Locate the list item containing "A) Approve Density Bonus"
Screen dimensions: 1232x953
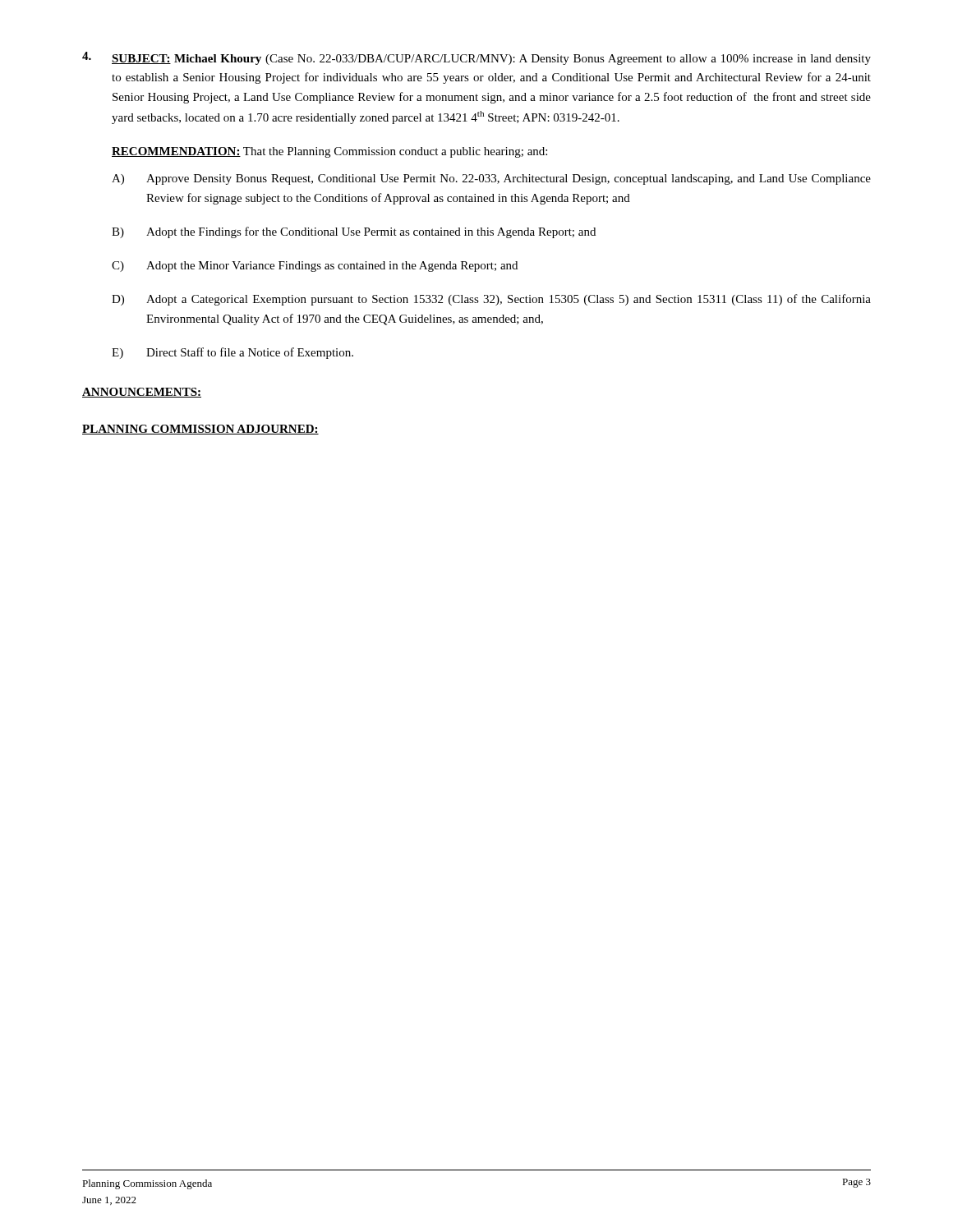pyautogui.click(x=491, y=188)
